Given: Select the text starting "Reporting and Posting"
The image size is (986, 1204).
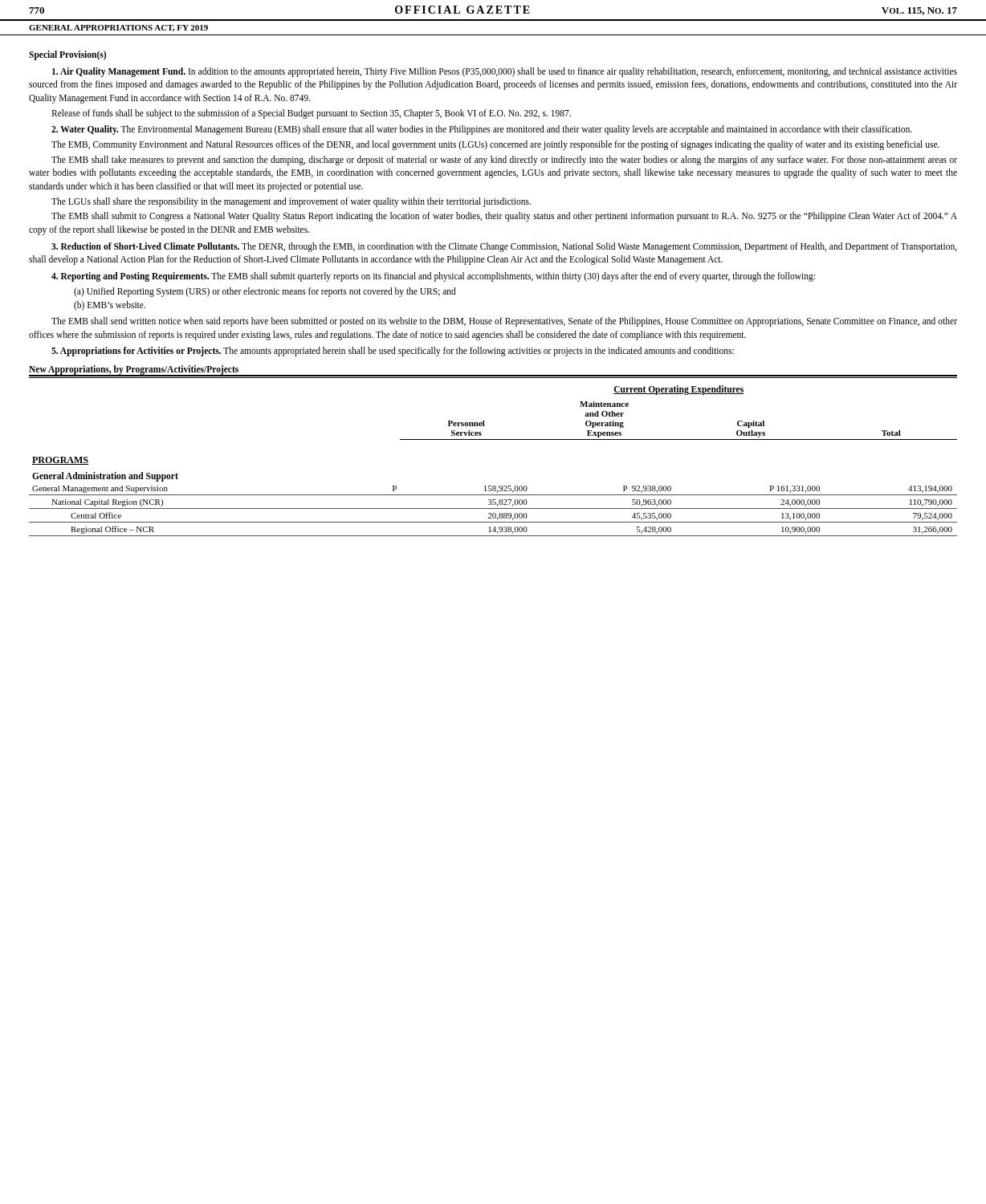Looking at the screenshot, I should click(x=493, y=276).
